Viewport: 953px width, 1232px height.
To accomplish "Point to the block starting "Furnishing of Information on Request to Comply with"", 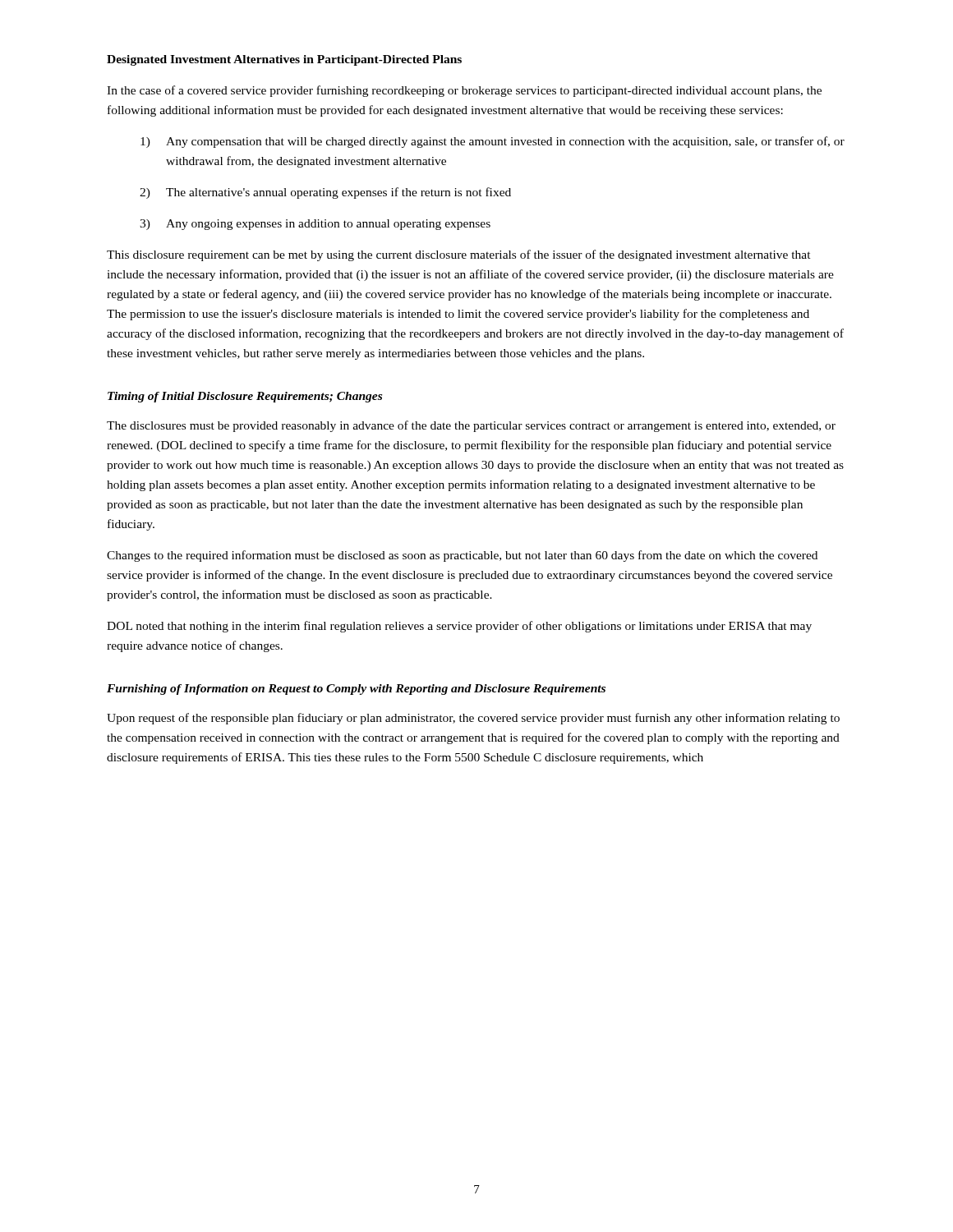I will click(356, 688).
